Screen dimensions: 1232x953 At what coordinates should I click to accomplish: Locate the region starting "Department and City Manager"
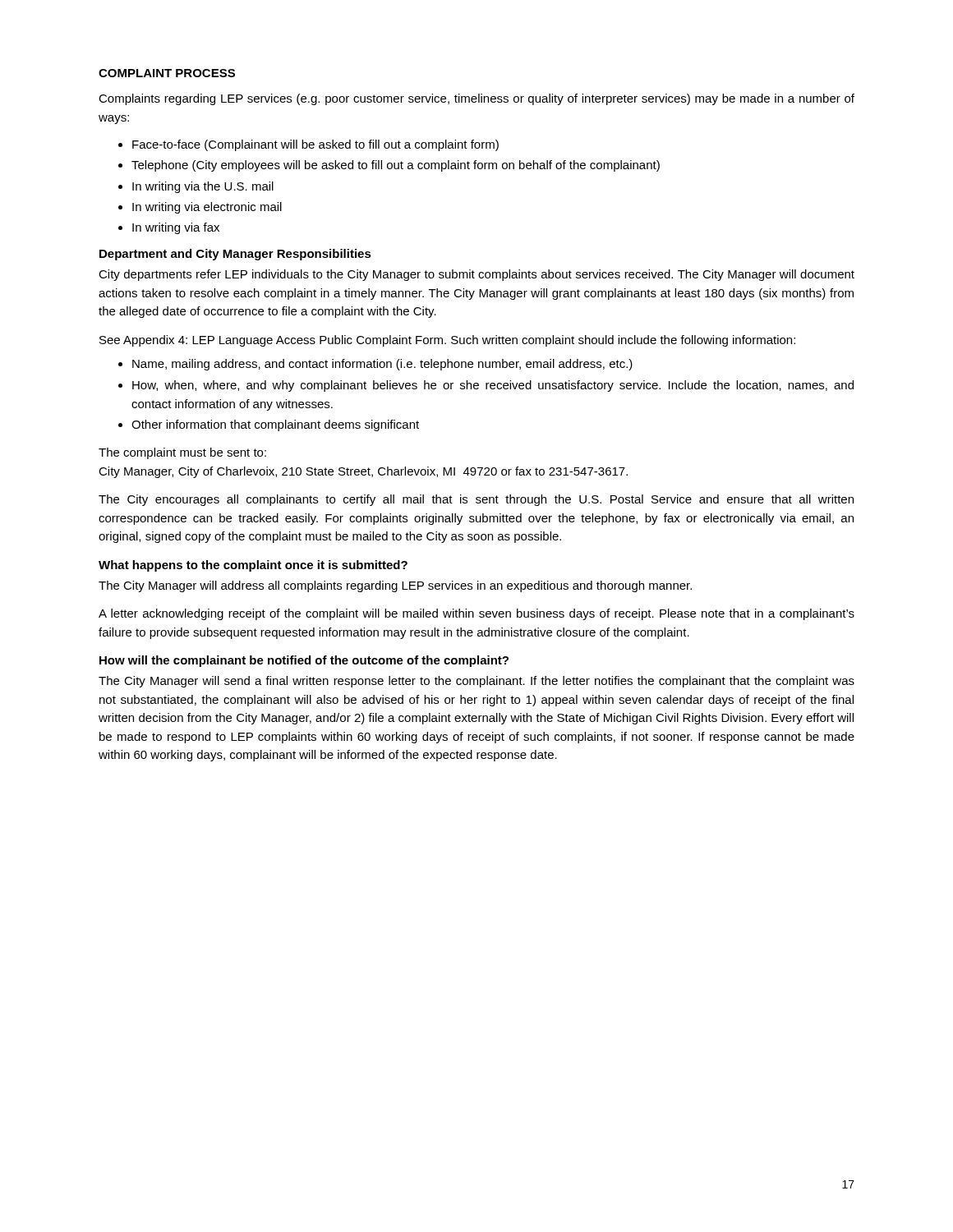coord(235,254)
